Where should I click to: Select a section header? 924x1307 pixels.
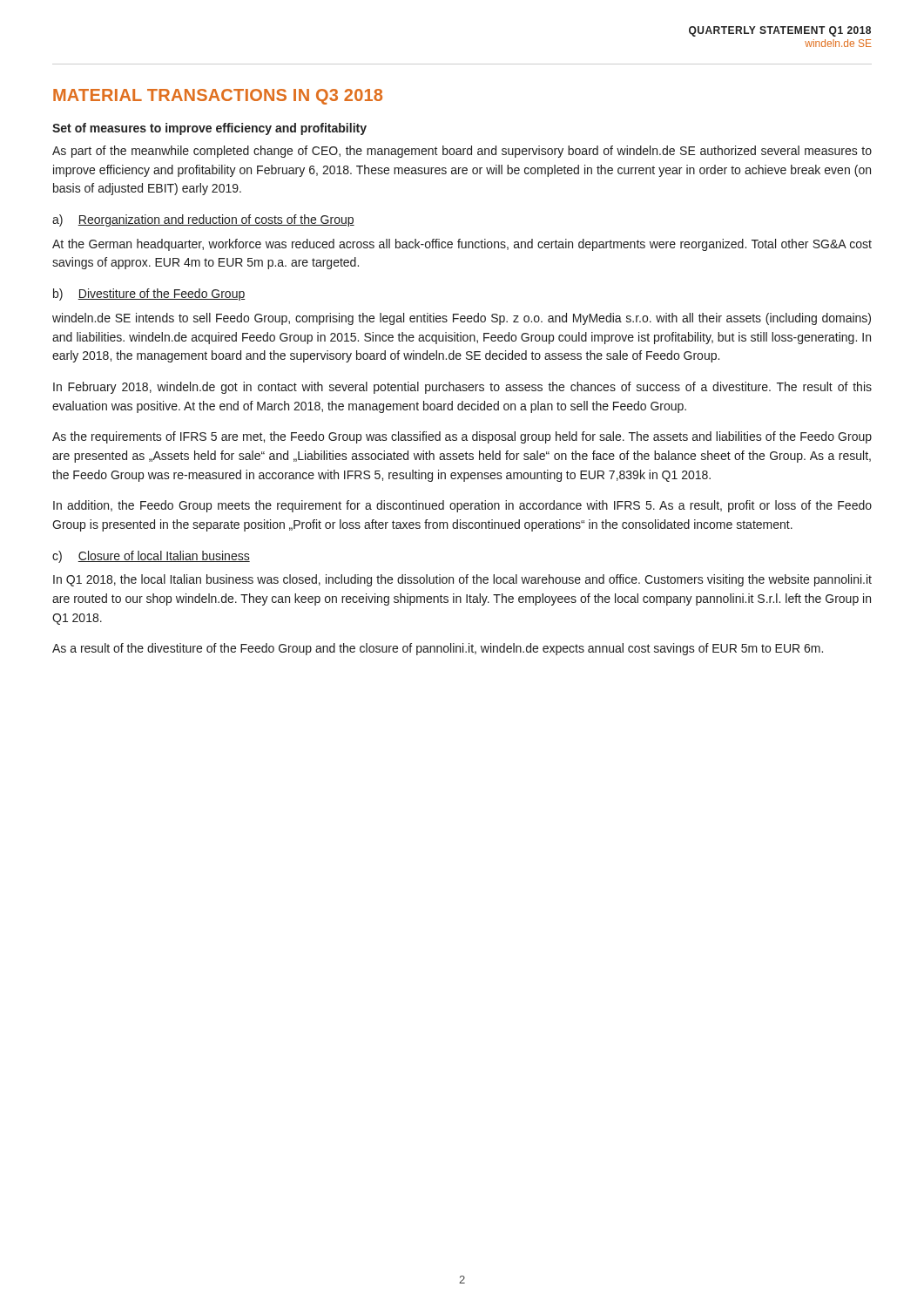209,128
